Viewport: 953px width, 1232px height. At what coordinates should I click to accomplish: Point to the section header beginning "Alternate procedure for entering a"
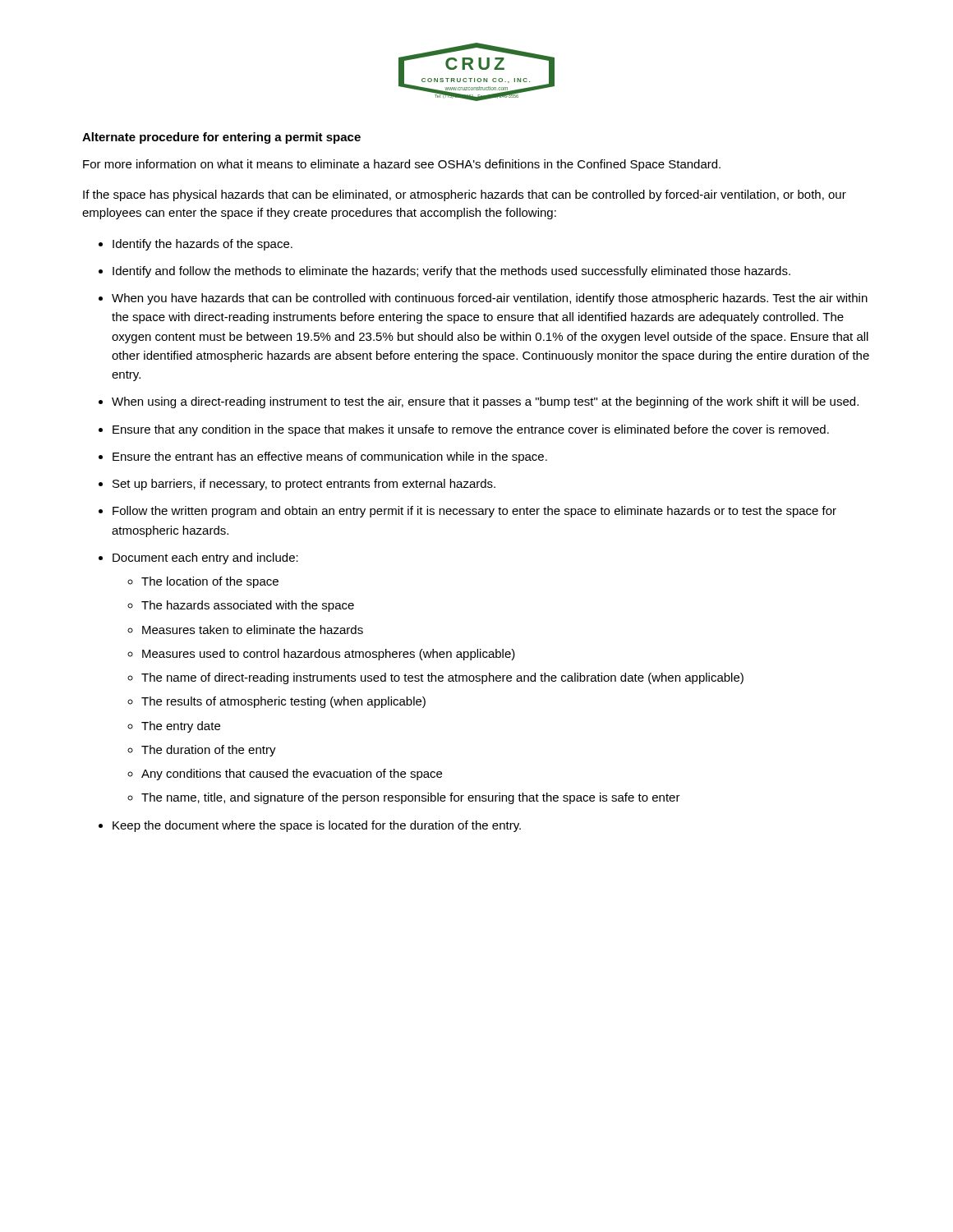222,137
